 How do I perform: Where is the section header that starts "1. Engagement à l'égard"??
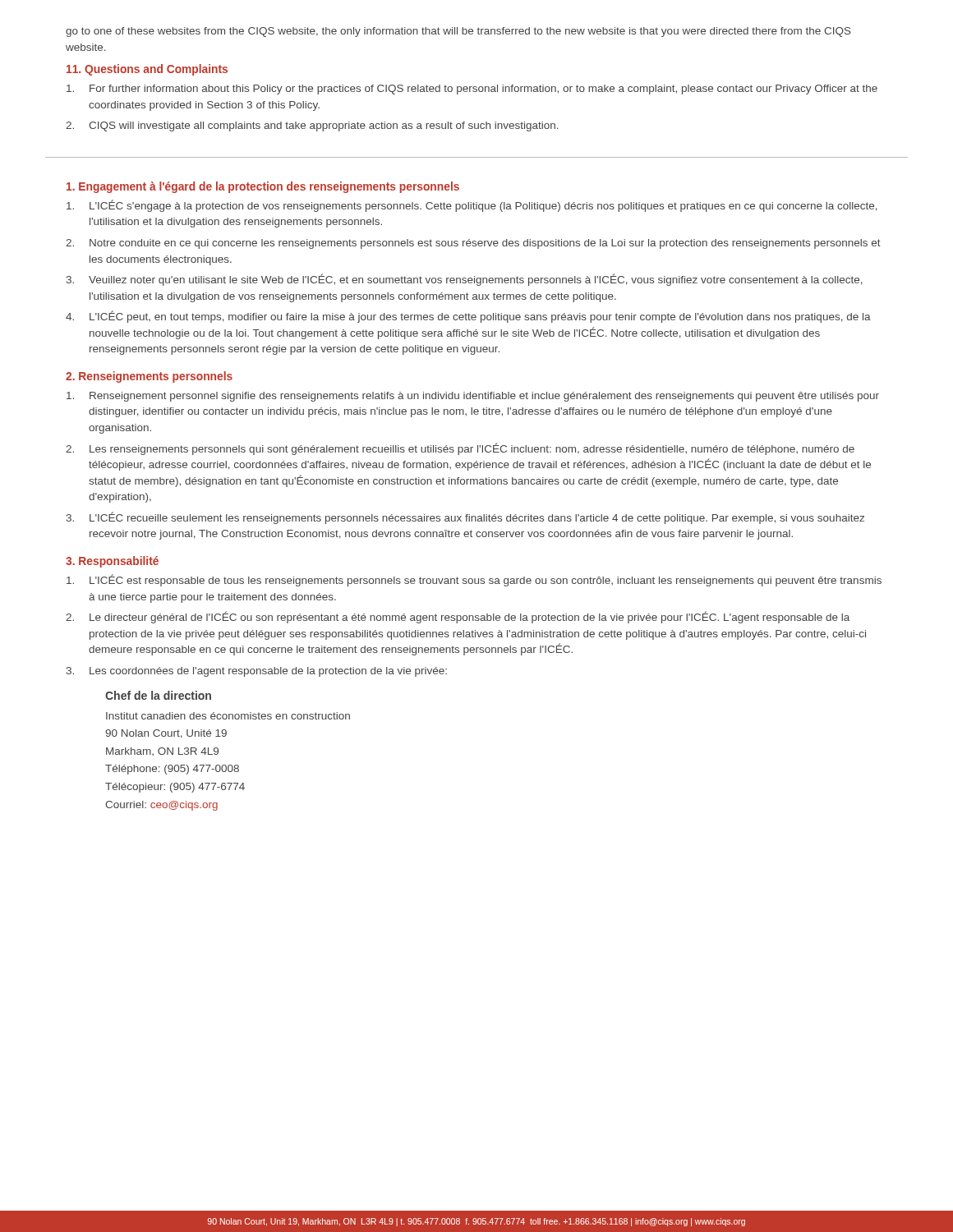[263, 187]
